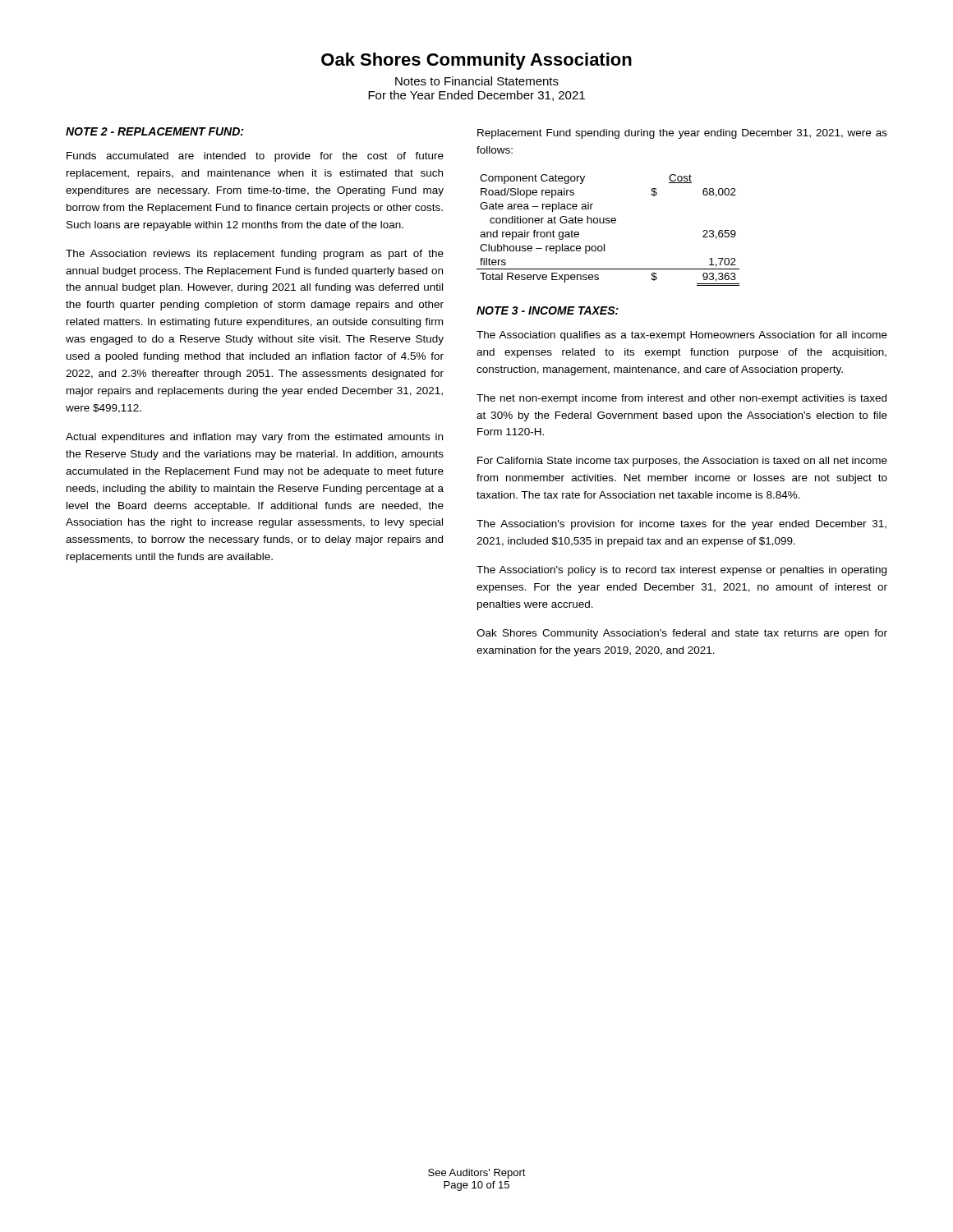Click on the text block that reads "The Association reviews its replacement funding"
Image resolution: width=953 pixels, height=1232 pixels.
[255, 330]
